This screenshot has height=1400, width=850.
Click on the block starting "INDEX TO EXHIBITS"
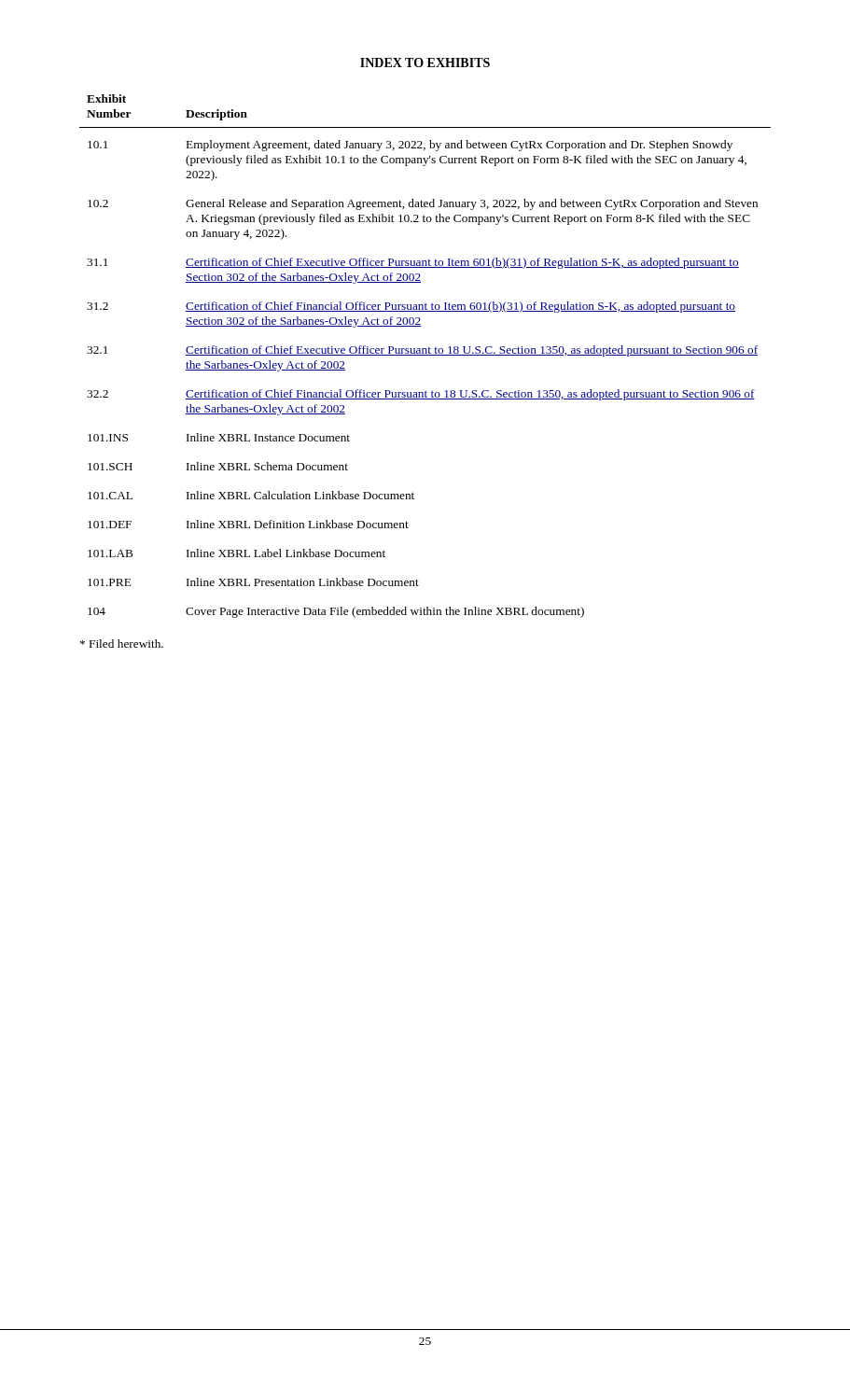tap(425, 63)
